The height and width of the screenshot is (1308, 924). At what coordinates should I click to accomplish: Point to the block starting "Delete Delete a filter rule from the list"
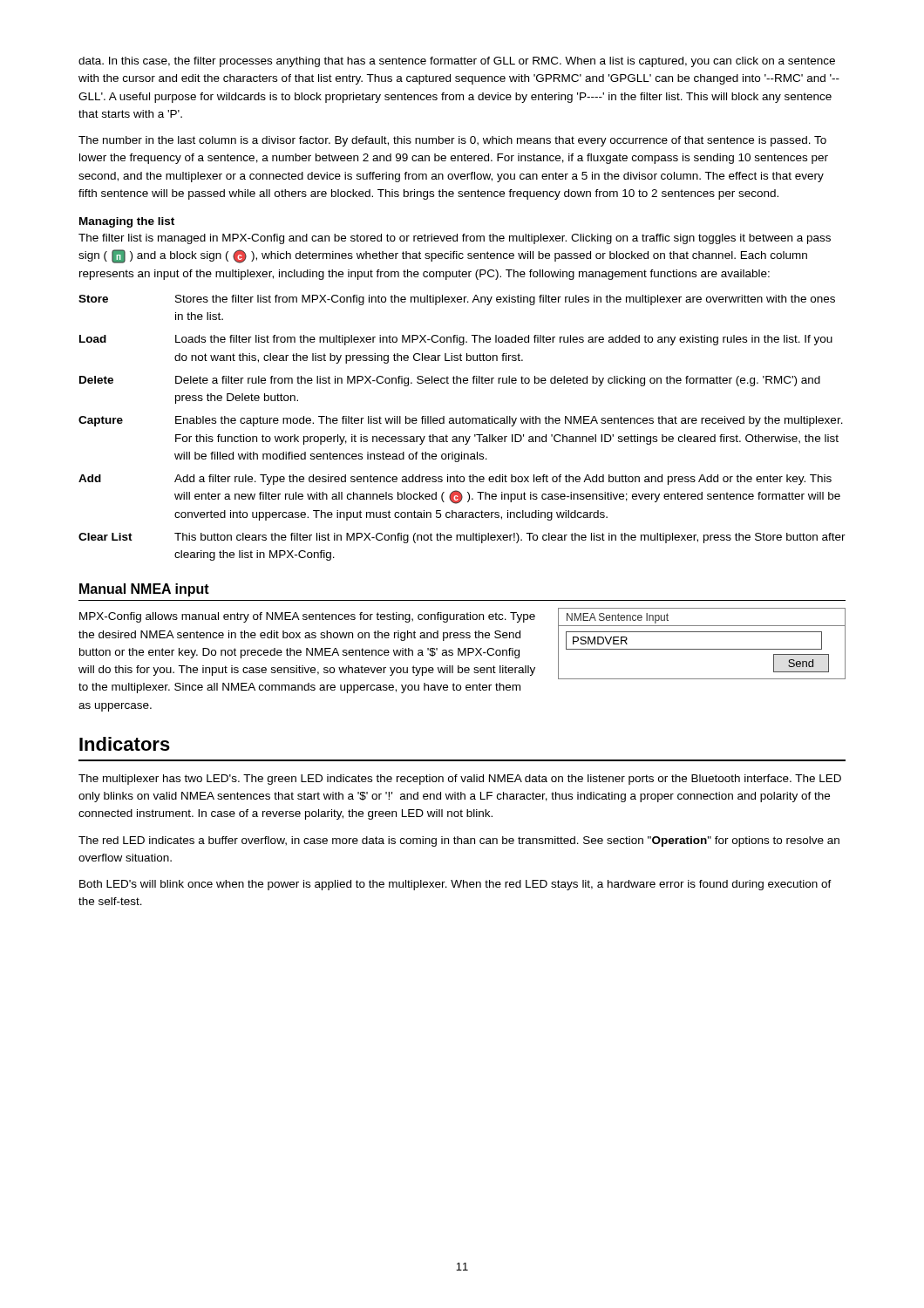pyautogui.click(x=462, y=389)
